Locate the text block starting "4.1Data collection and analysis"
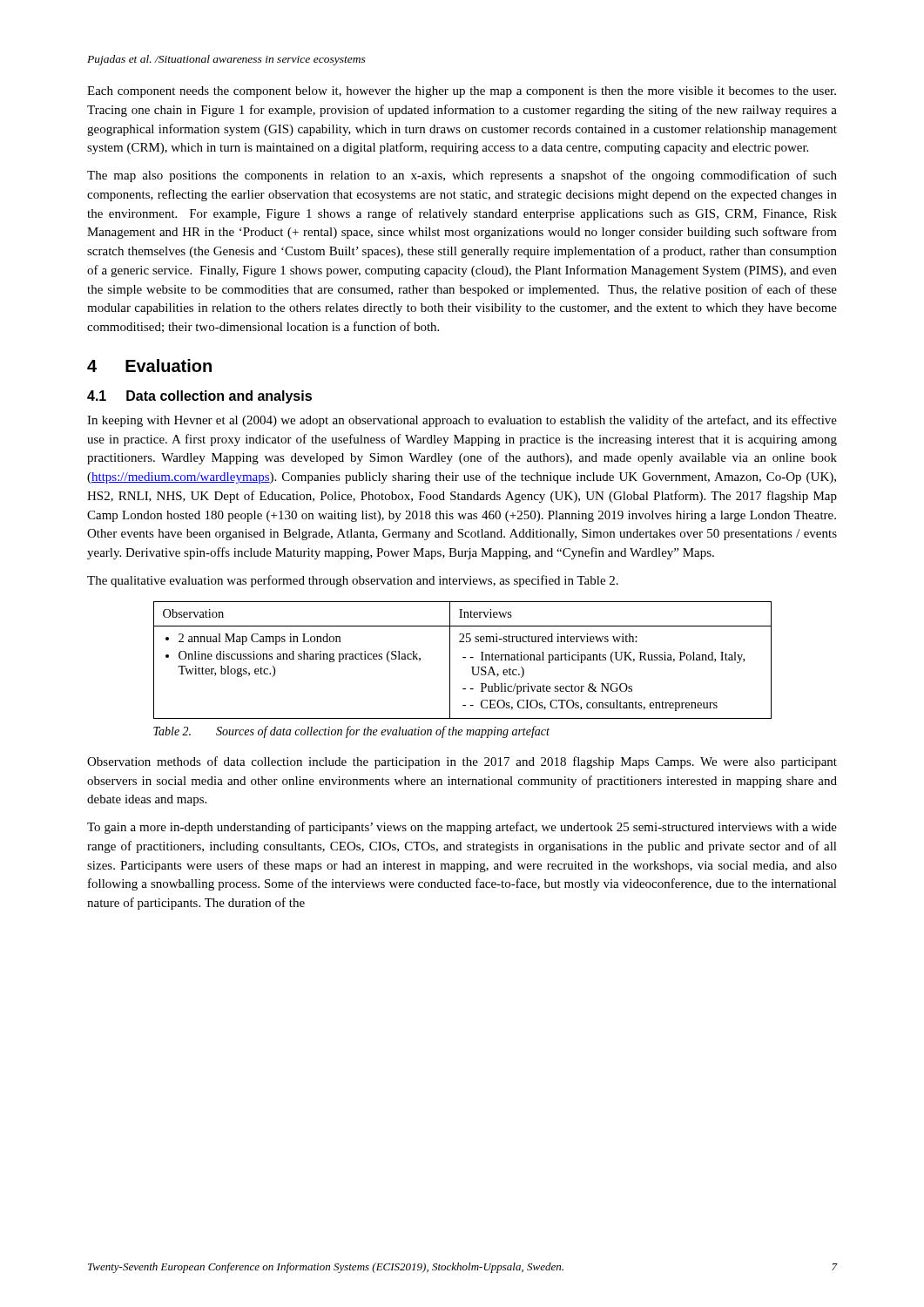 tap(199, 397)
